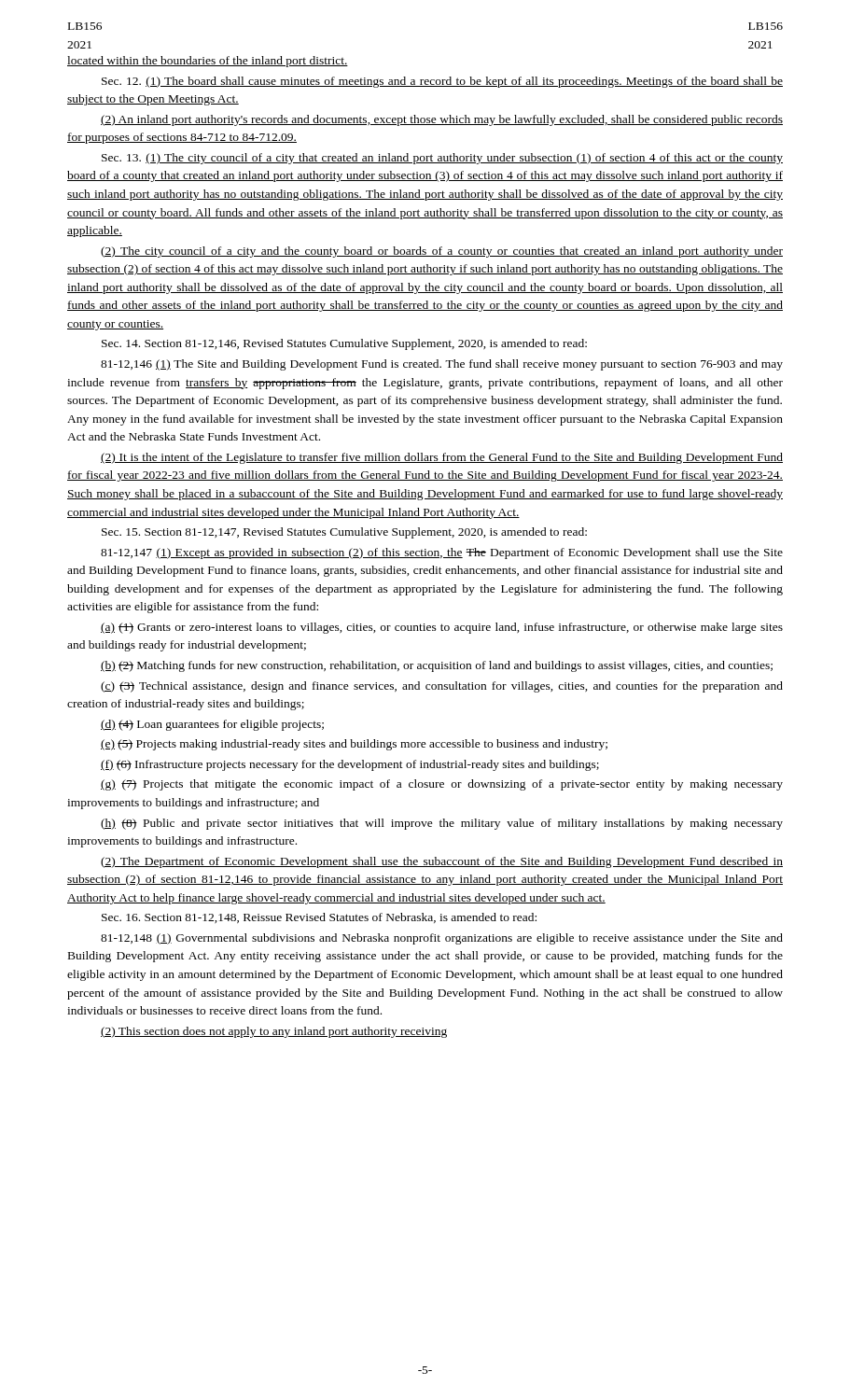Image resolution: width=850 pixels, height=1400 pixels.
Task: Locate the block starting "Sec. 14. Section 81-12,146, Revised Statutes"
Action: point(425,344)
